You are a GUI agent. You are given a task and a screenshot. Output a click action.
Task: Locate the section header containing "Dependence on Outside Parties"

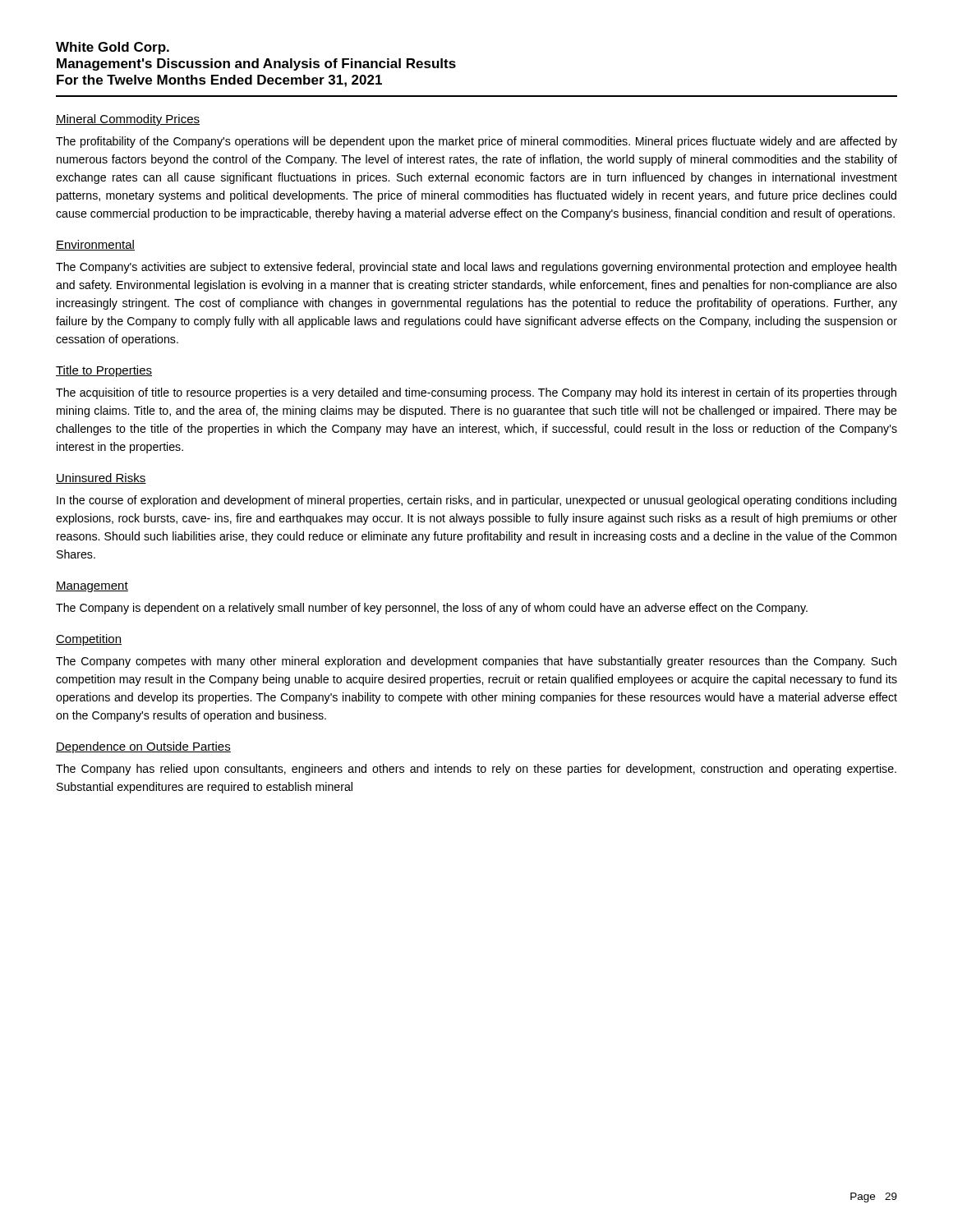tap(143, 746)
